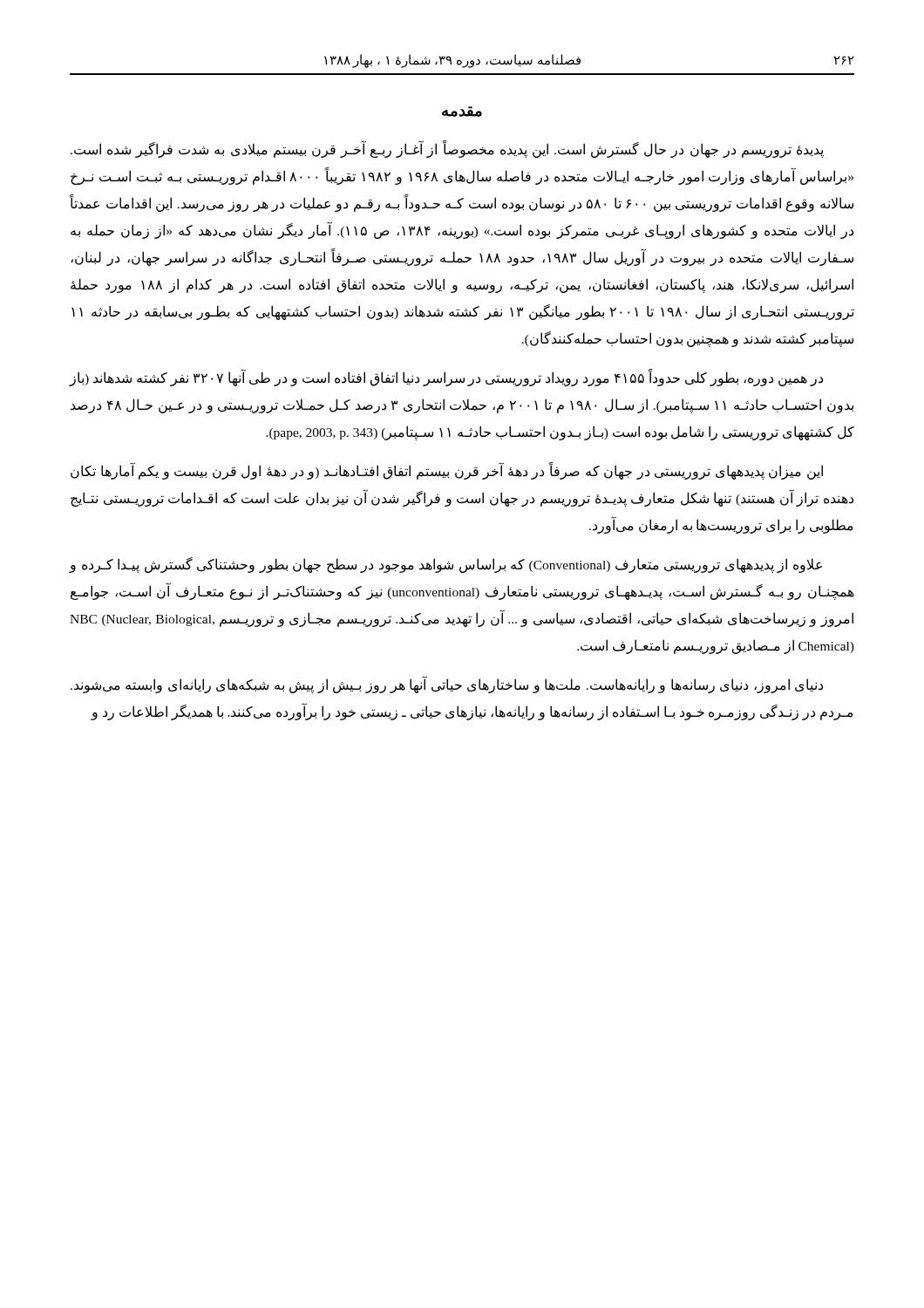Select the section header
Image resolution: width=924 pixels, height=1308 pixels.
coord(462,111)
